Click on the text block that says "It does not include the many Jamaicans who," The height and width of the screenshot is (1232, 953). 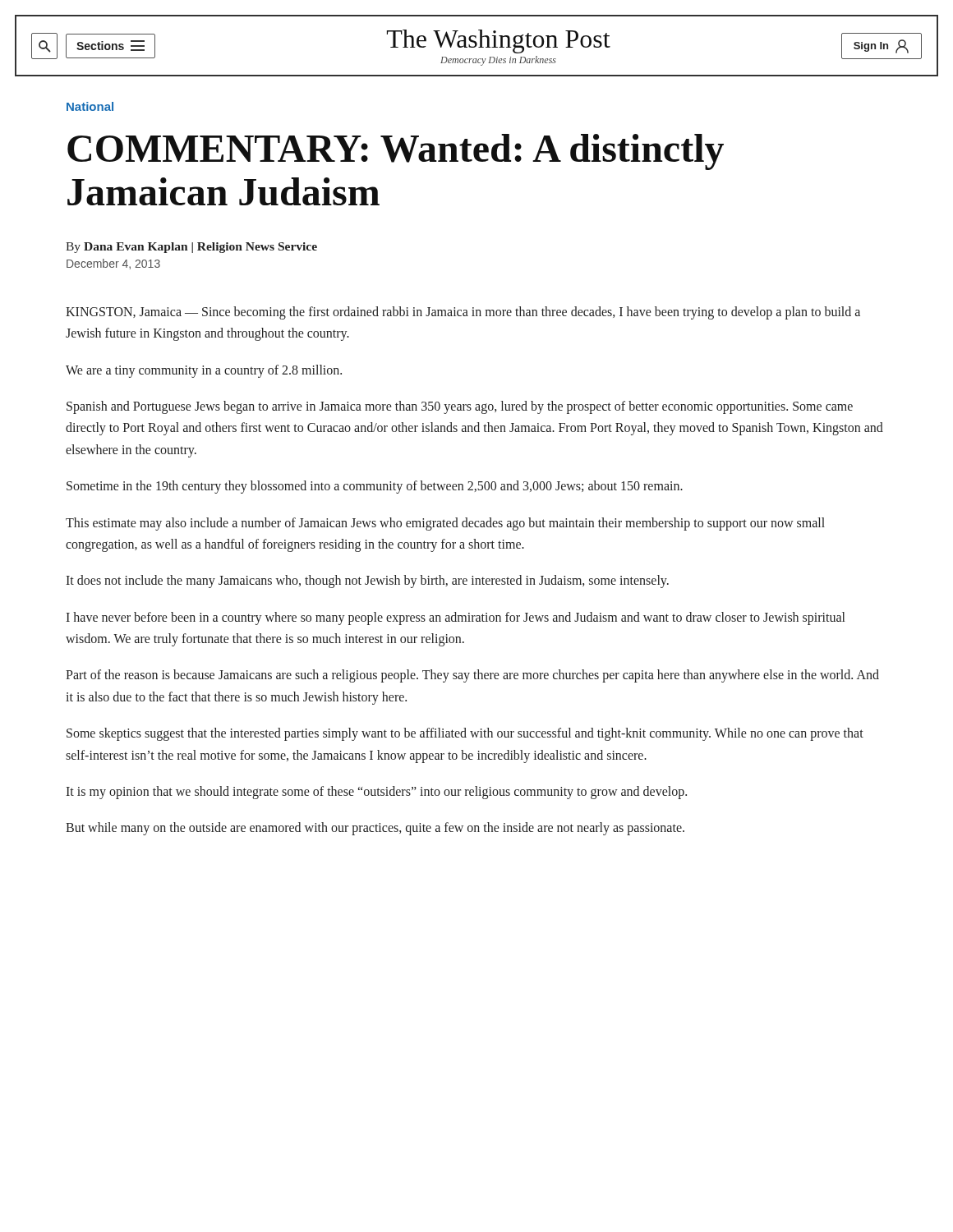tap(476, 581)
